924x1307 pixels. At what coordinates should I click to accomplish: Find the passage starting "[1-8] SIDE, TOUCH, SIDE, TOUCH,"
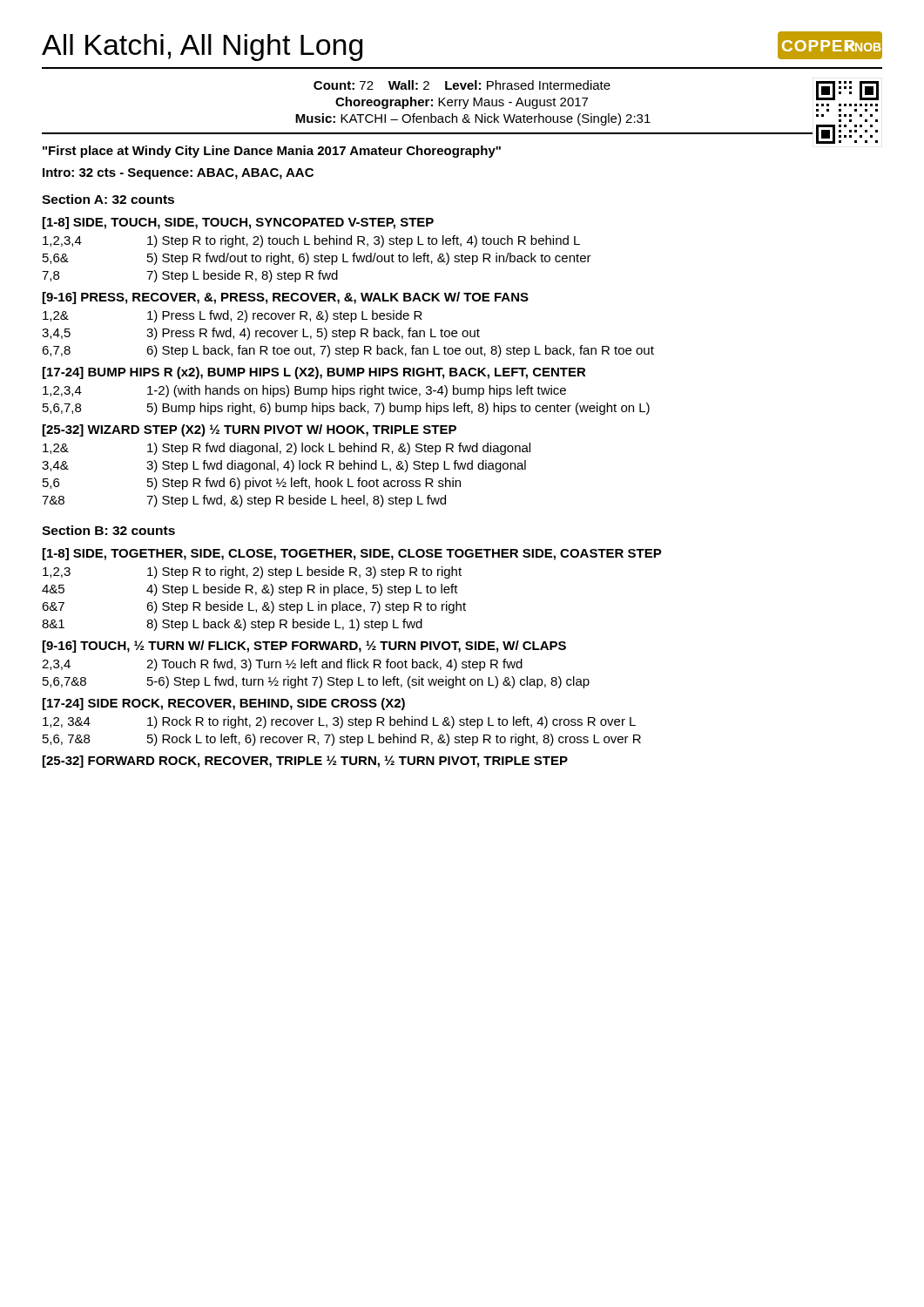pyautogui.click(x=238, y=222)
